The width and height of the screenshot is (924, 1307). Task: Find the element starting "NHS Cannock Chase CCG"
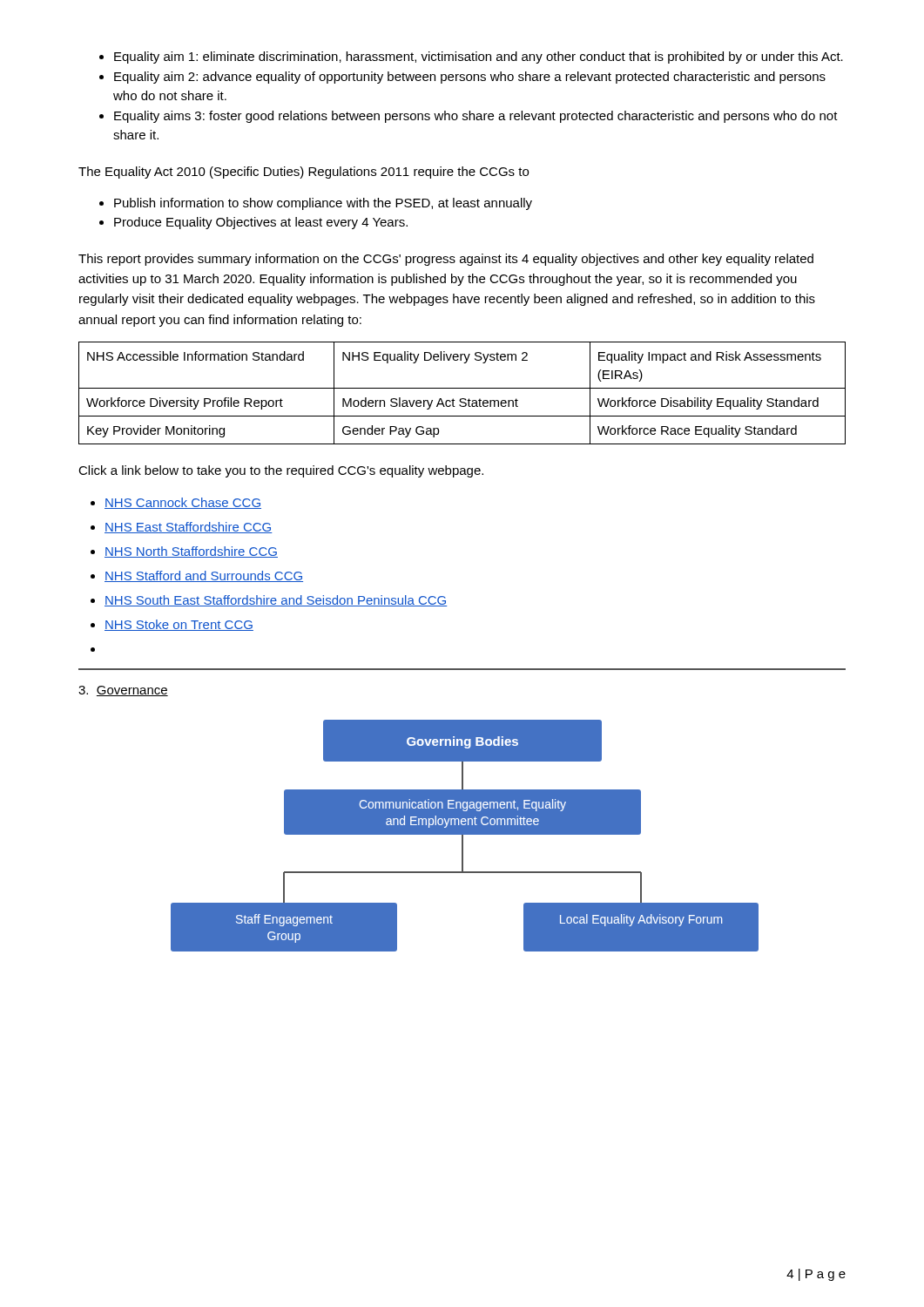coord(176,503)
